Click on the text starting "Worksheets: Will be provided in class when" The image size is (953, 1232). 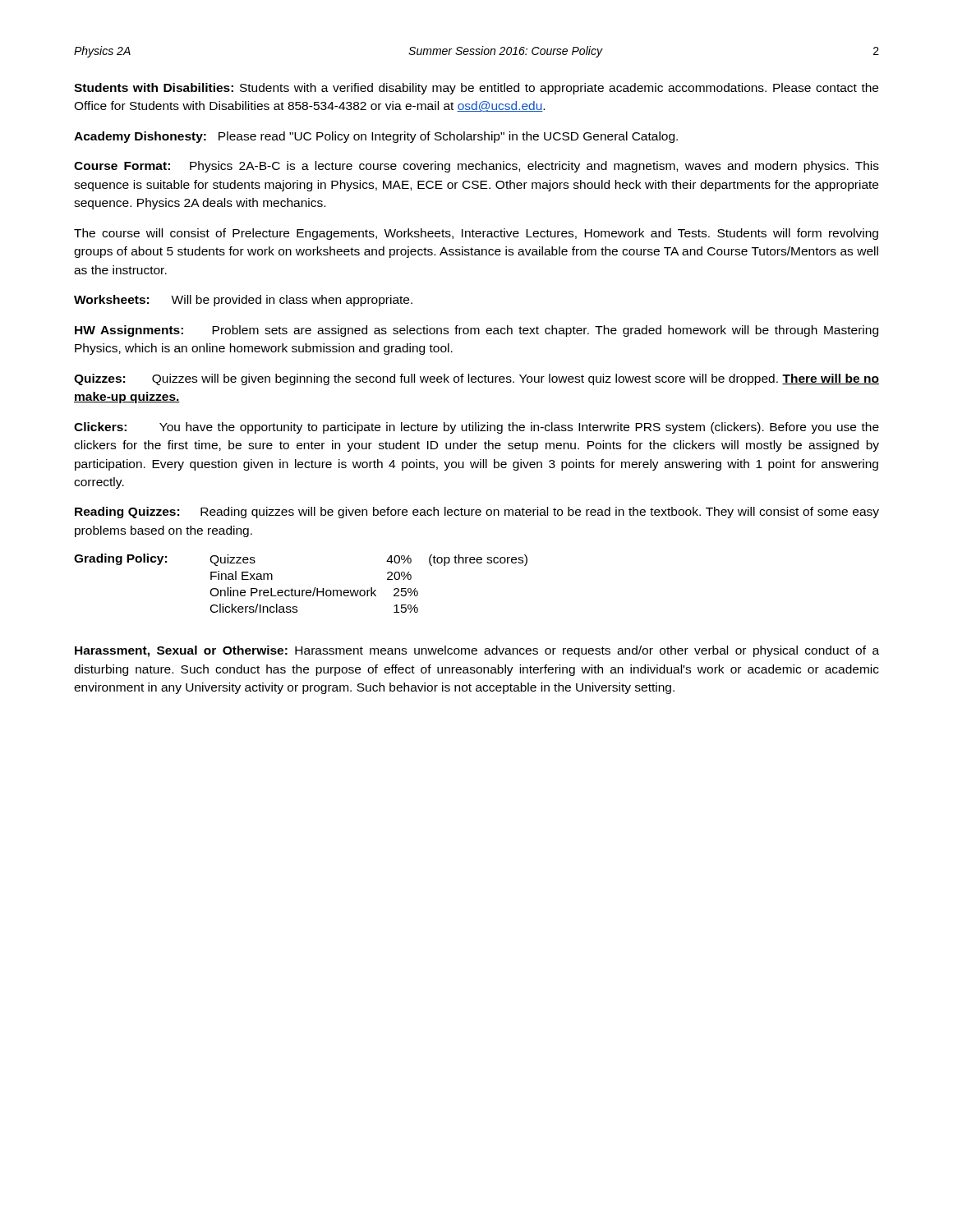(244, 300)
